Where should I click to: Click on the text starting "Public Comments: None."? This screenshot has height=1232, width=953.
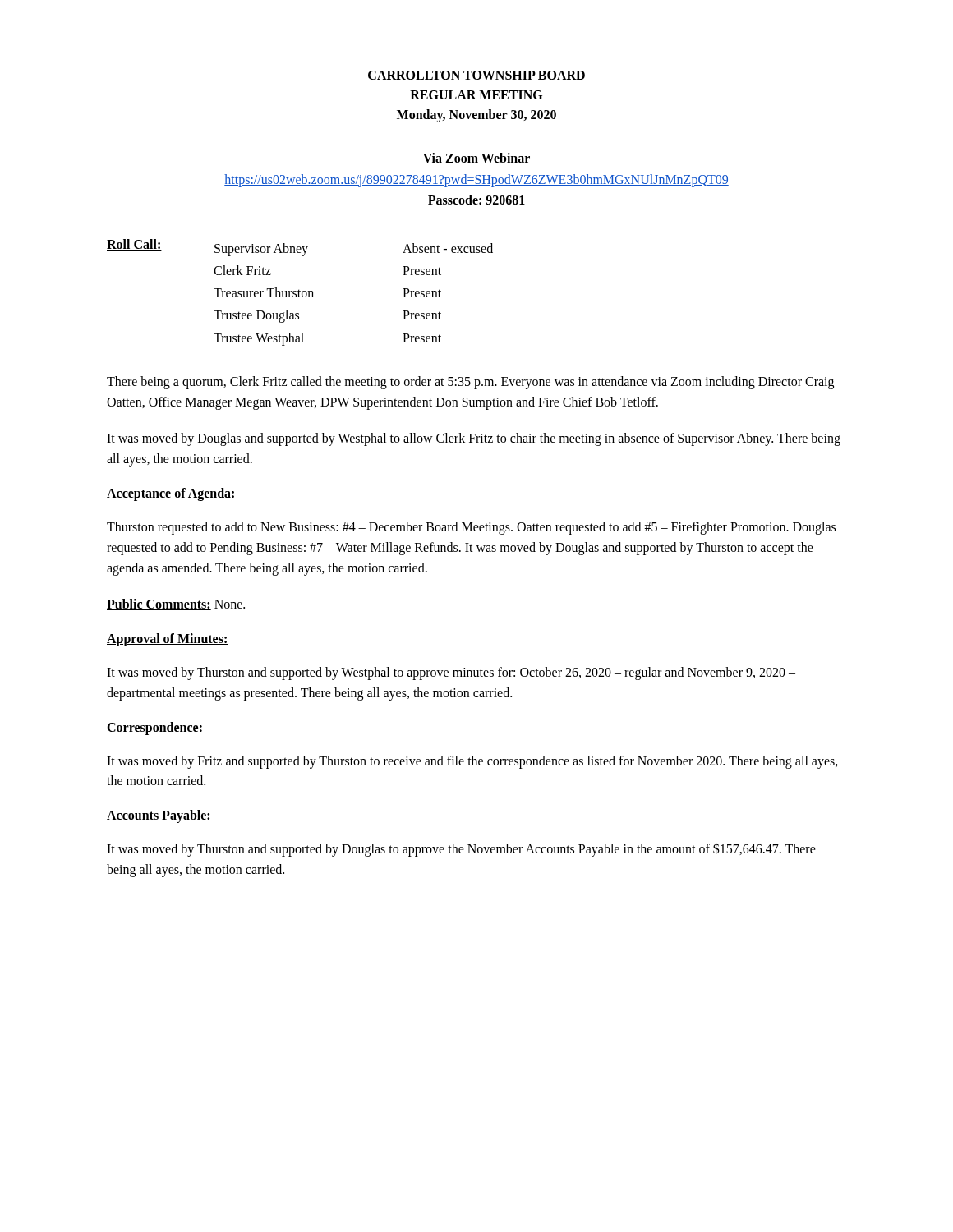click(176, 604)
